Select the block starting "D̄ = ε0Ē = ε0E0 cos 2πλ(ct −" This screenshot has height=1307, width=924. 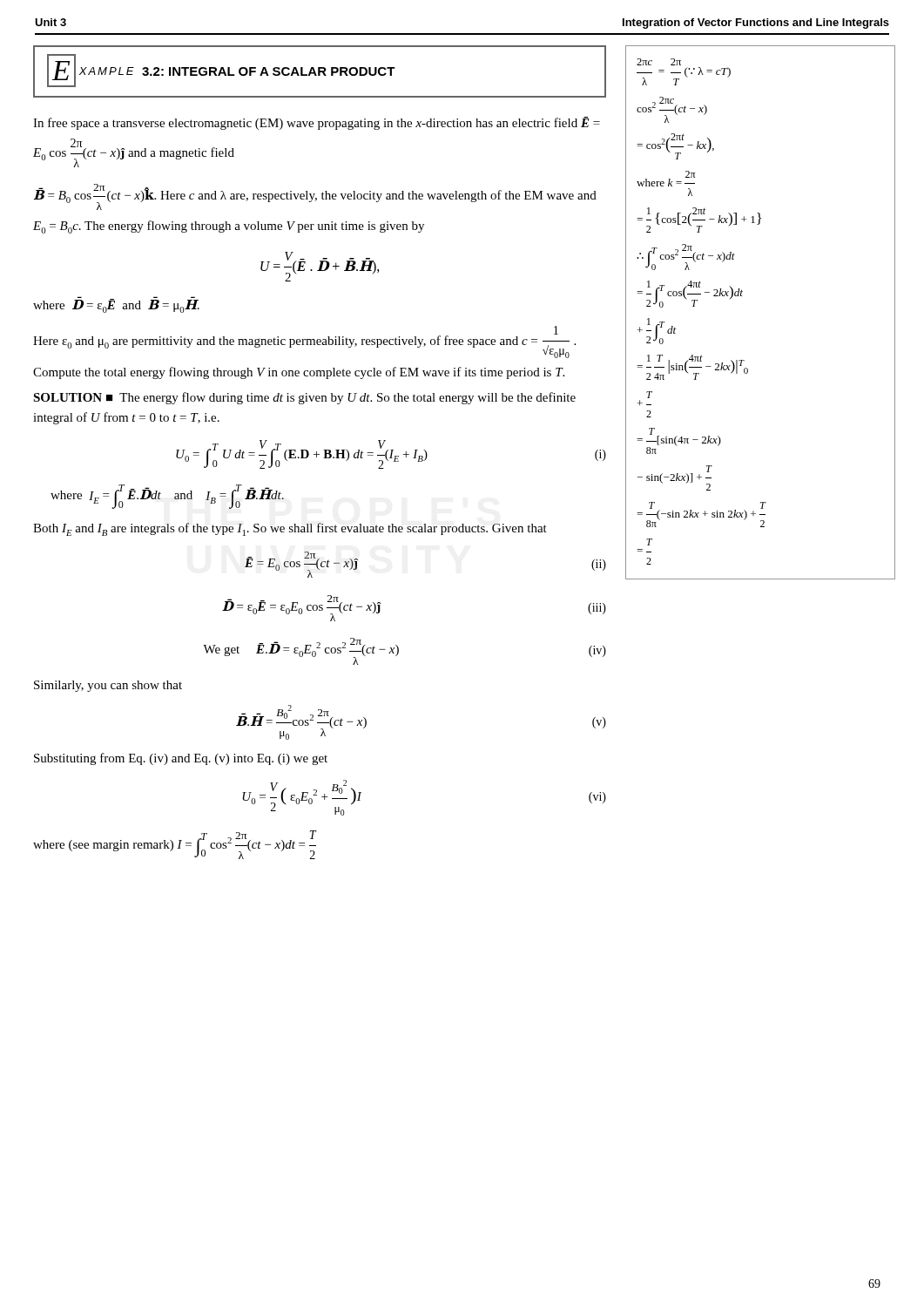pos(320,608)
